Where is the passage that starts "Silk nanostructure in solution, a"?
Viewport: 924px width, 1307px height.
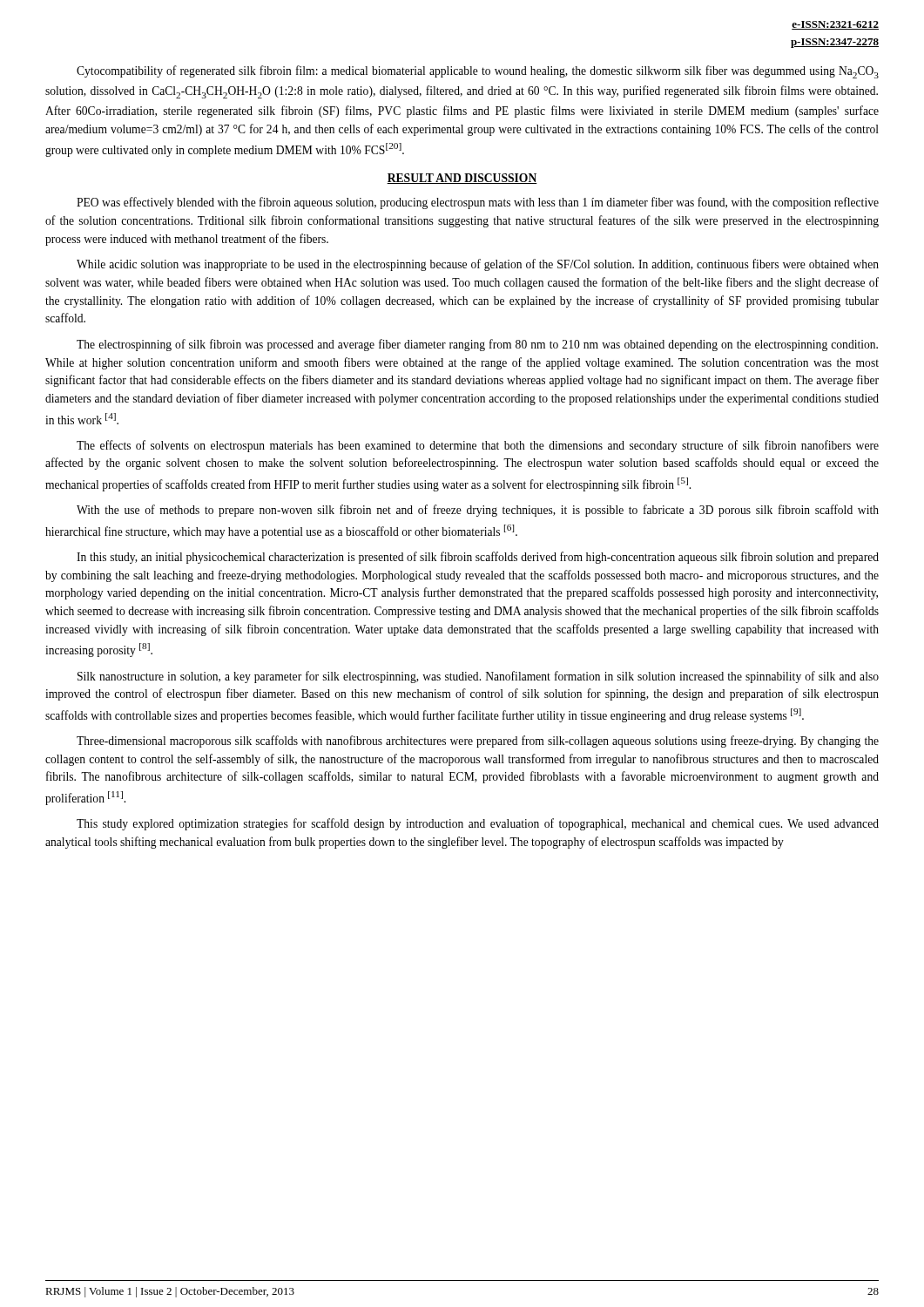pyautogui.click(x=462, y=697)
